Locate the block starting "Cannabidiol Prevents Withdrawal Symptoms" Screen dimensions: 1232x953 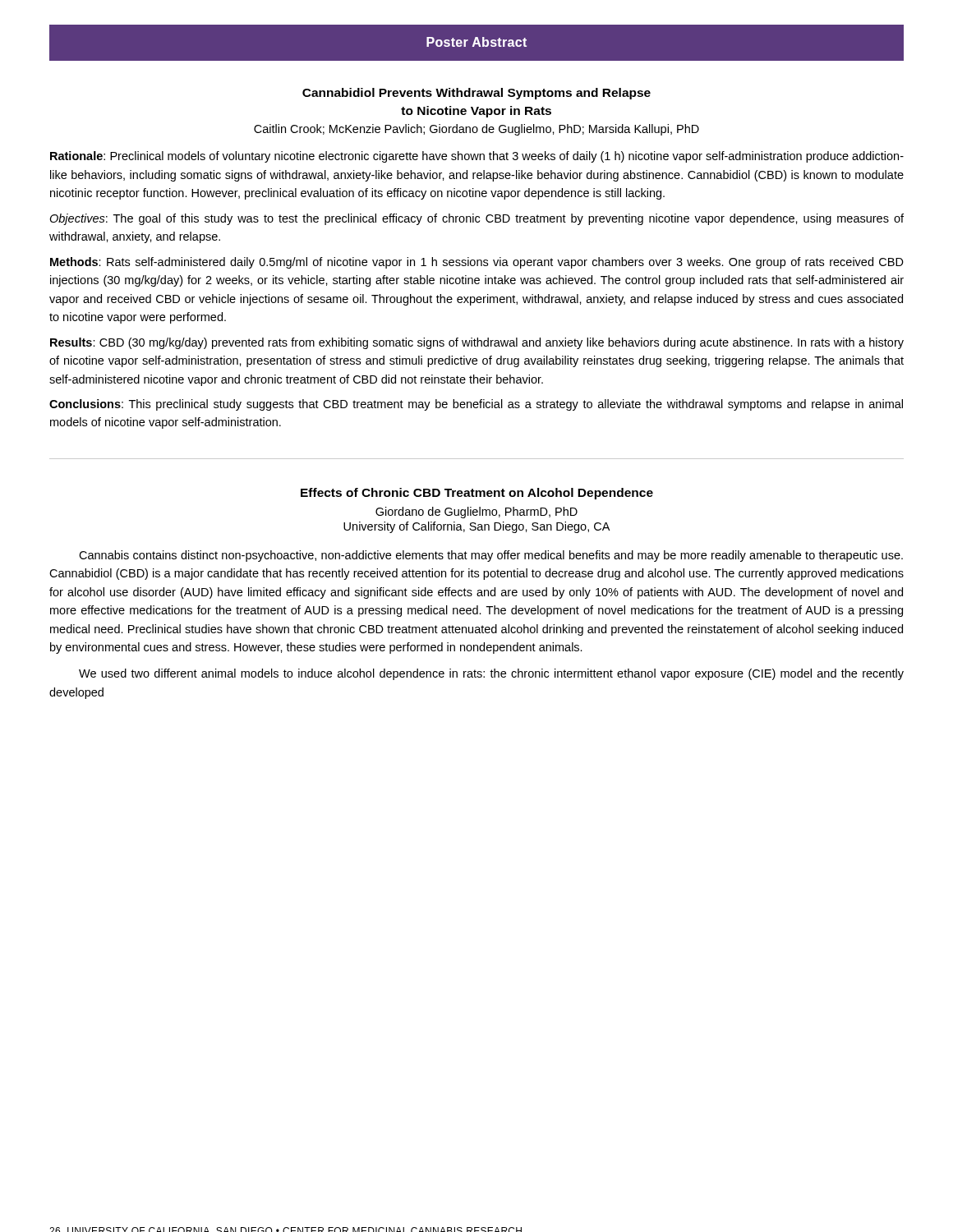[x=476, y=101]
